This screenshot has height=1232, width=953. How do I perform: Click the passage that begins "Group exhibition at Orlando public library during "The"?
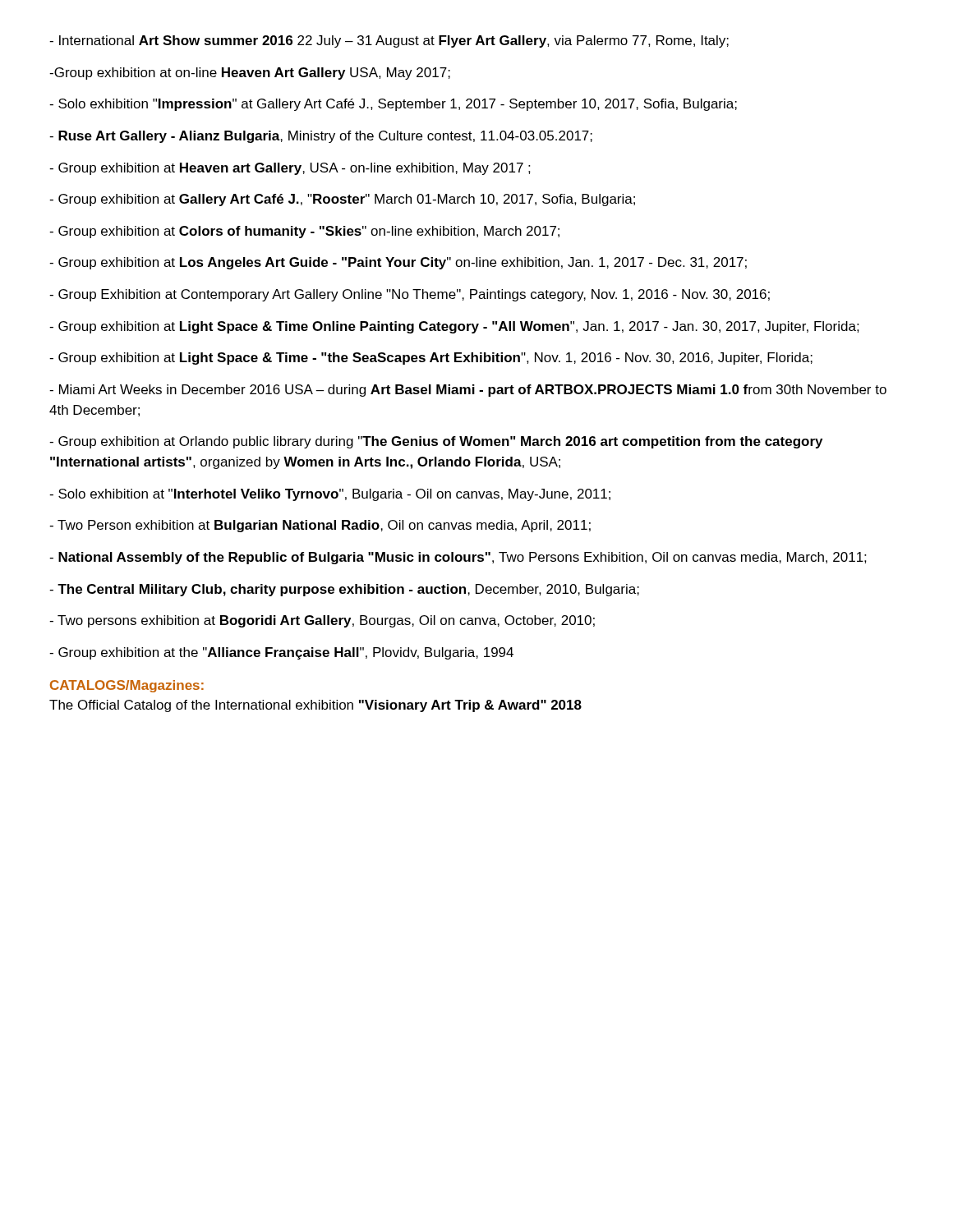[436, 452]
